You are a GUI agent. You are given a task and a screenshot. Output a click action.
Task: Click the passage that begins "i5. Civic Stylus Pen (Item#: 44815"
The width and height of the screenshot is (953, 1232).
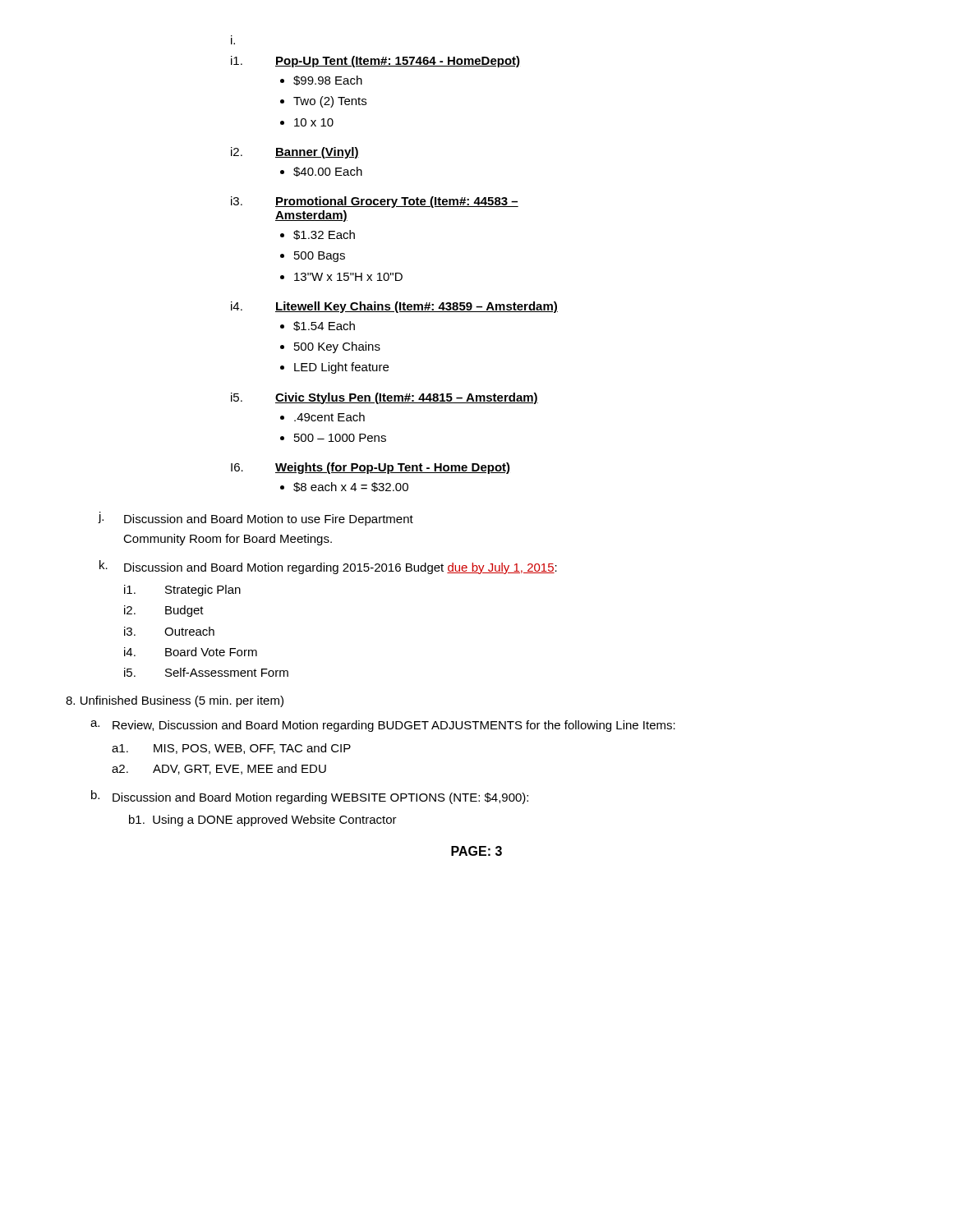click(x=384, y=398)
